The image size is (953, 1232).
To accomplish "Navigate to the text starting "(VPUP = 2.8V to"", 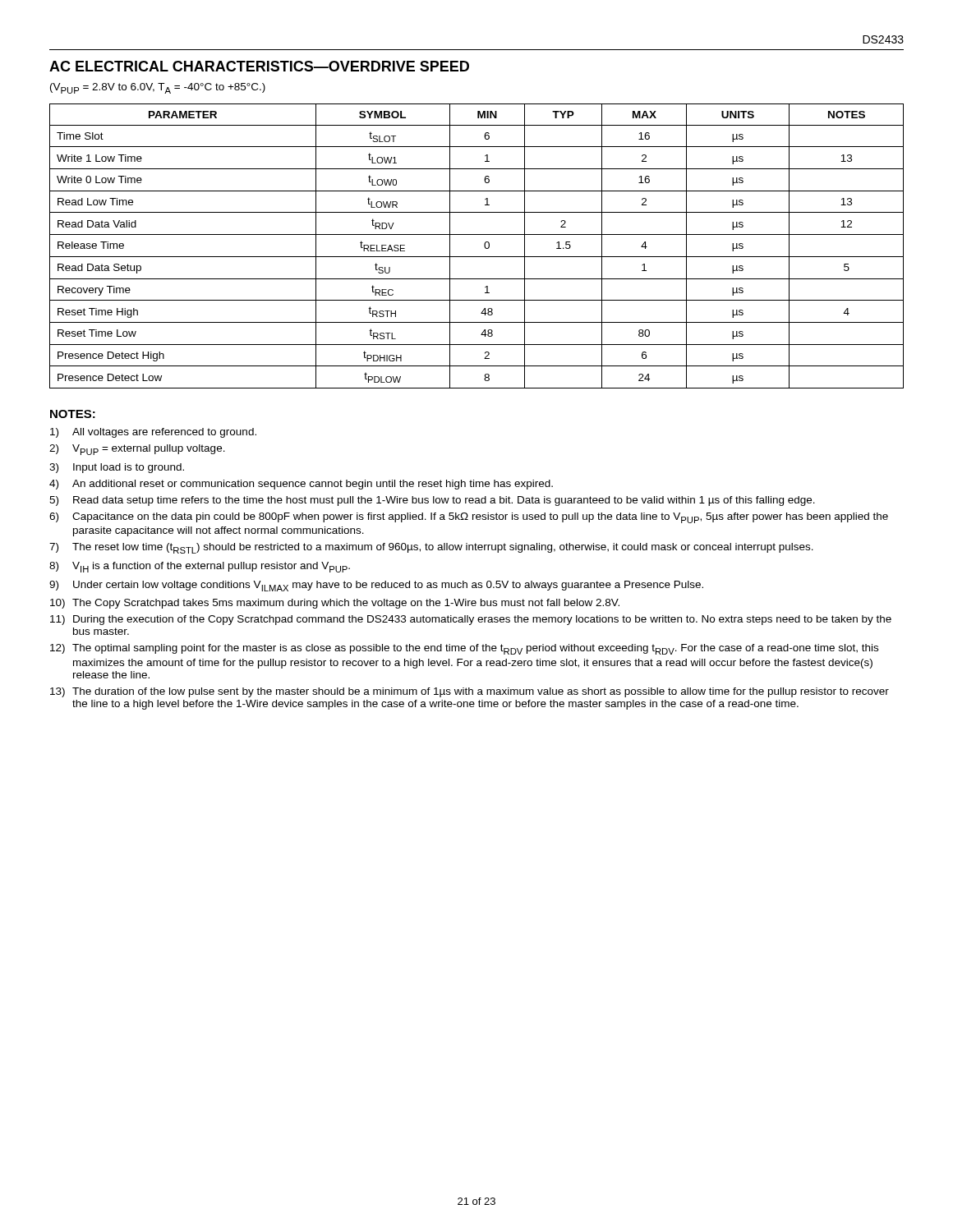I will click(x=157, y=88).
